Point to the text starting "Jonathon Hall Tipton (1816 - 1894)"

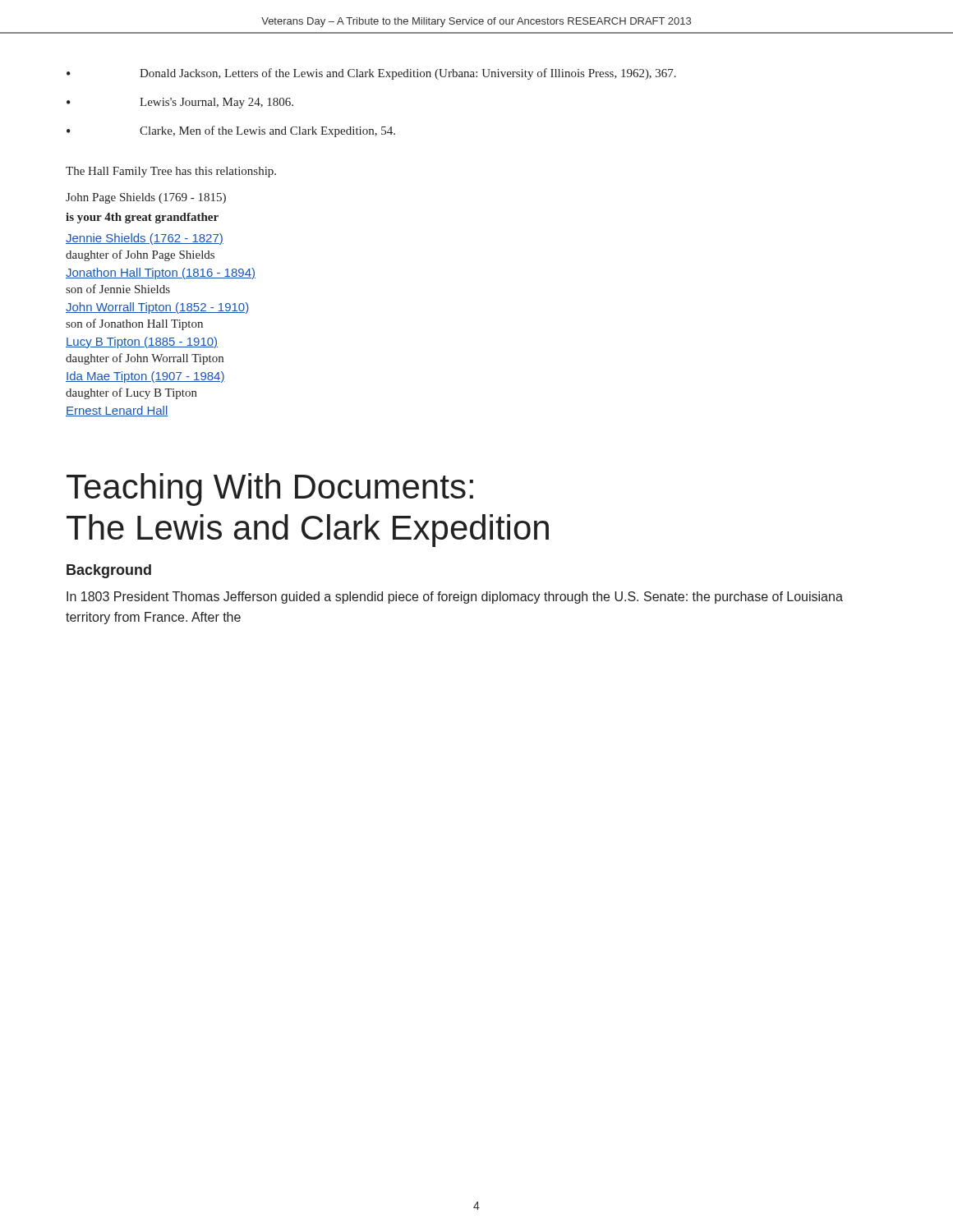pyautogui.click(x=161, y=272)
